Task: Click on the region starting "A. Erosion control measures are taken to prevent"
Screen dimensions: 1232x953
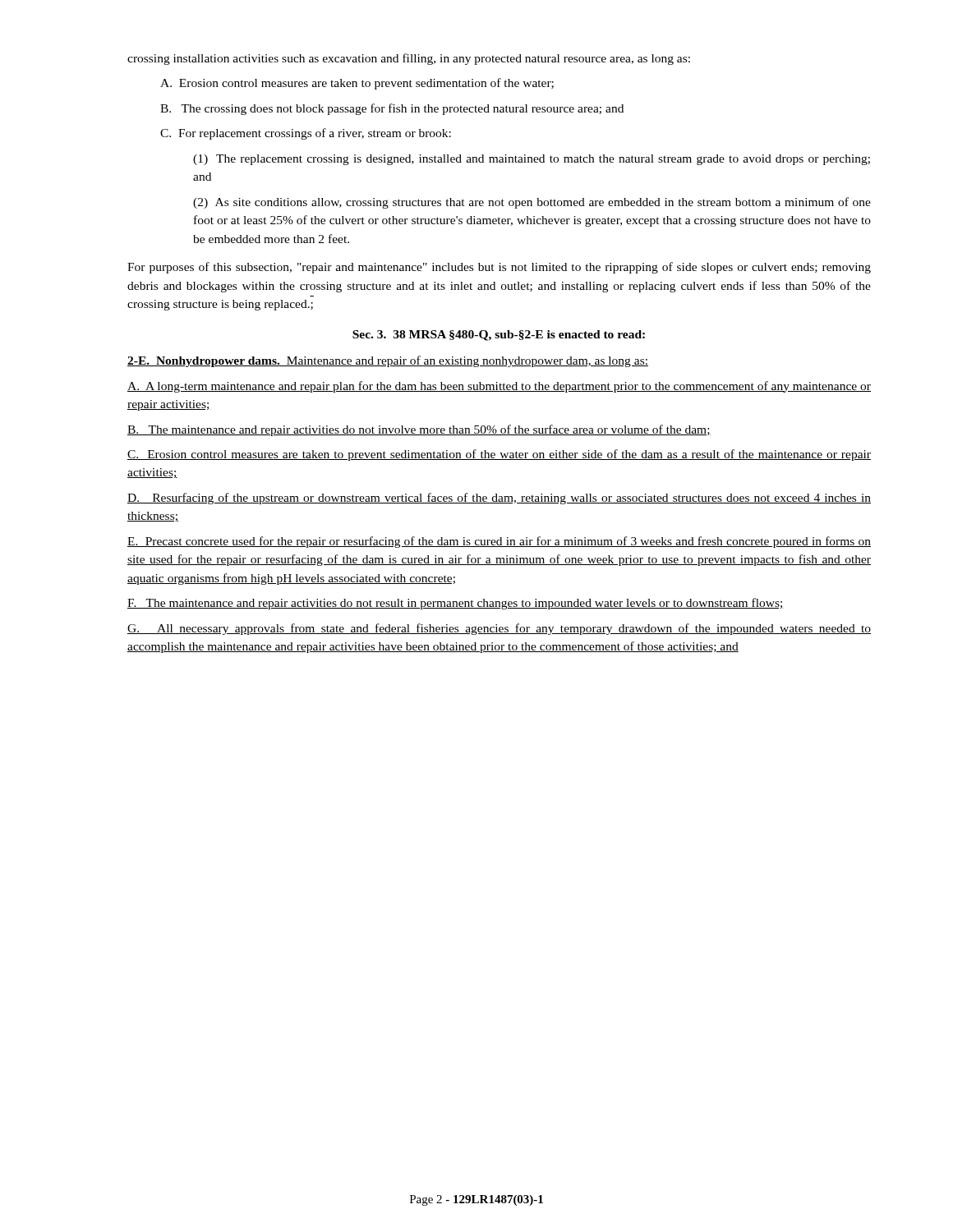Action: (x=357, y=83)
